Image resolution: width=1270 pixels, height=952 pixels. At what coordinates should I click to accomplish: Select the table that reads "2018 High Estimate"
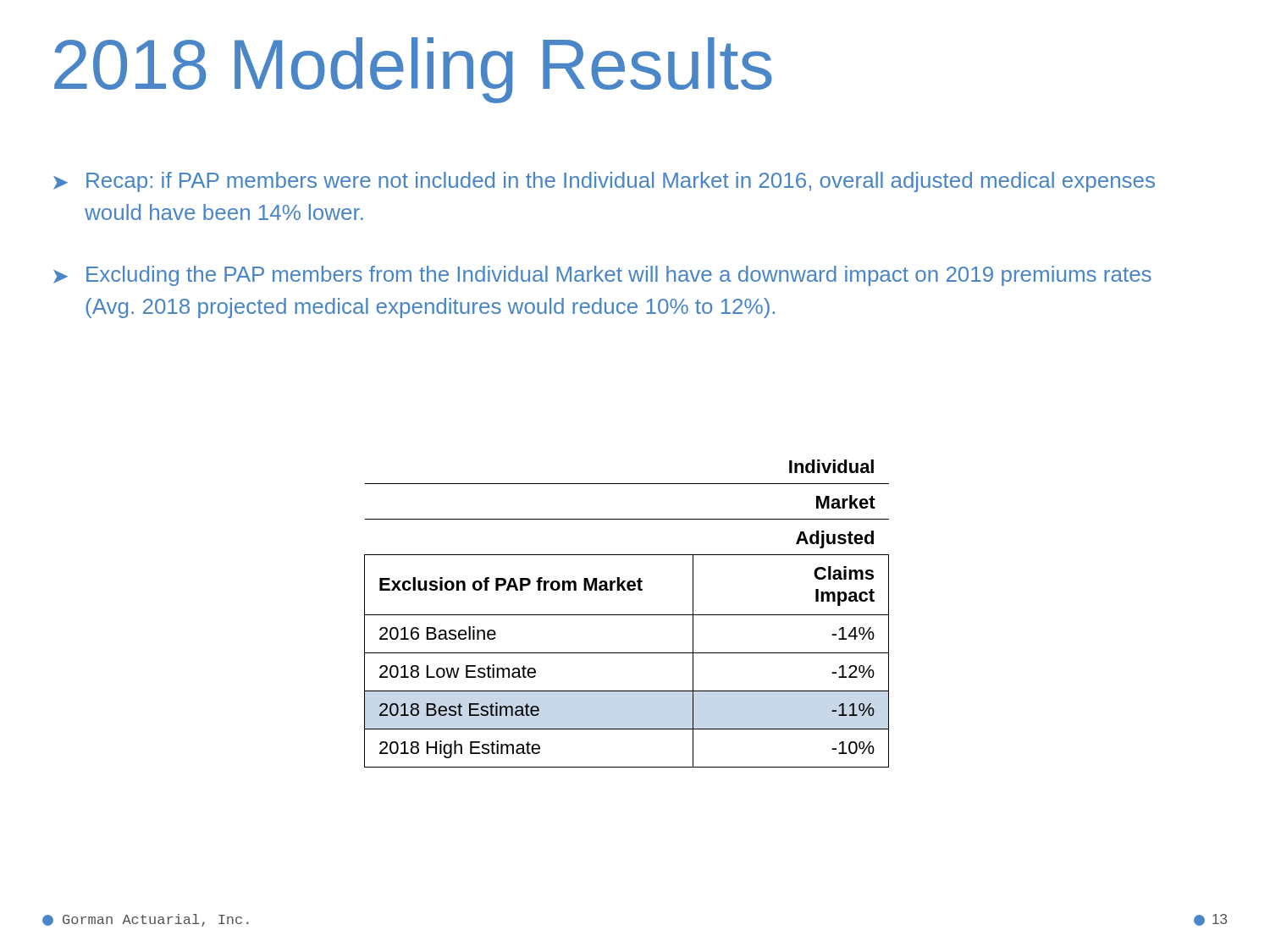732,608
